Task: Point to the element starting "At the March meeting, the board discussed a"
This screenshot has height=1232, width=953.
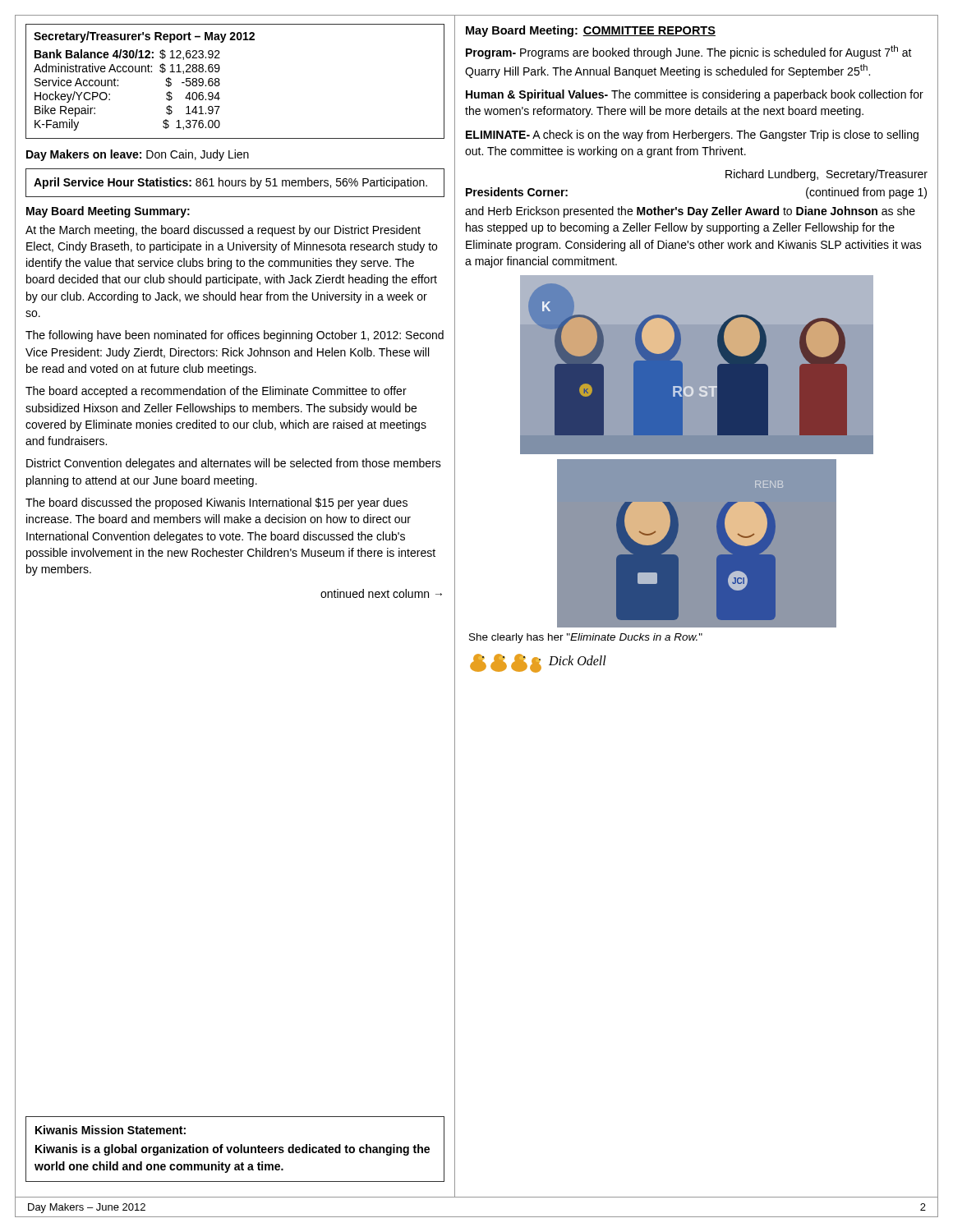Action: 232,271
